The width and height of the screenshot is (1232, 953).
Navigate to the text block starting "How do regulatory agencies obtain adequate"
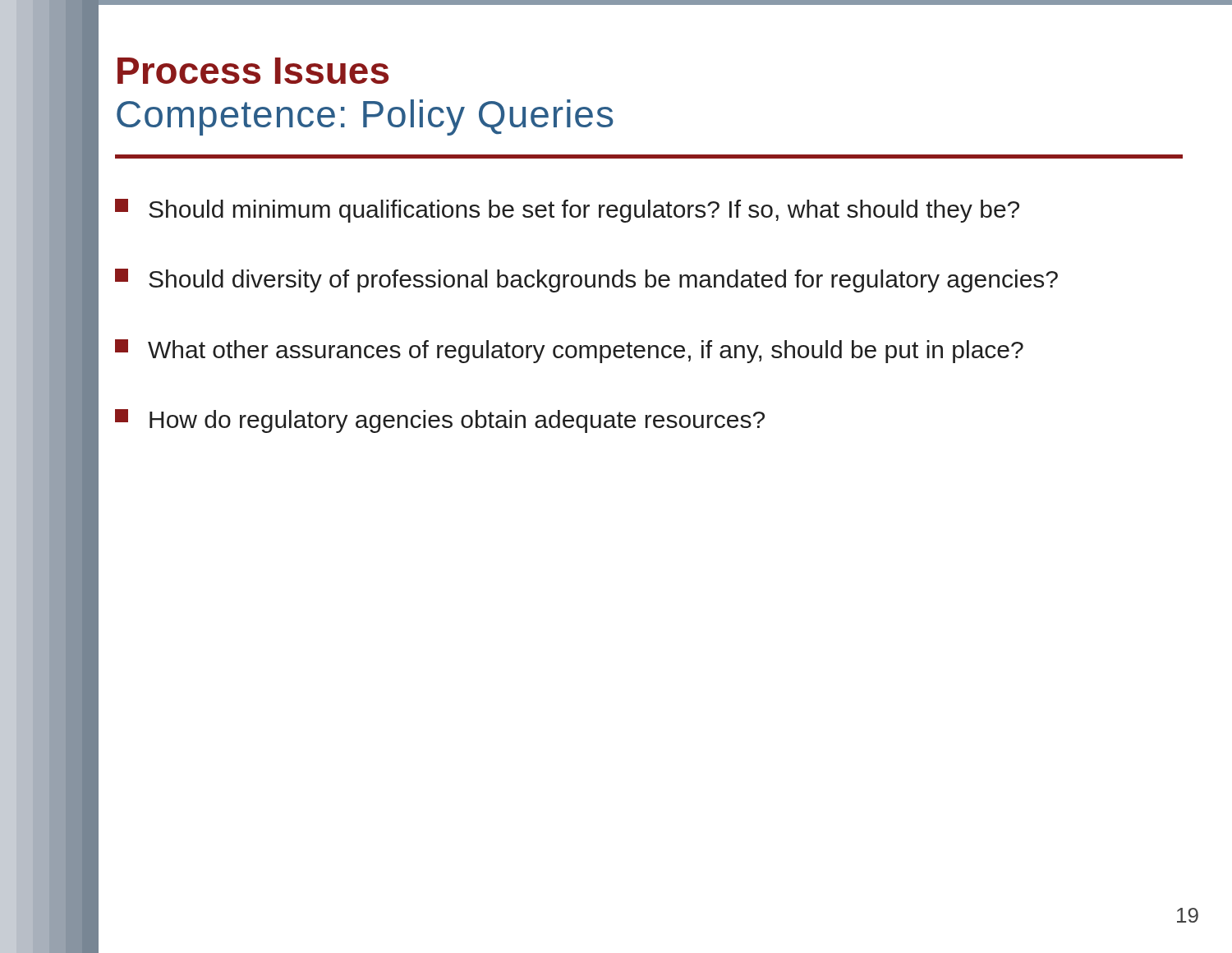click(649, 420)
